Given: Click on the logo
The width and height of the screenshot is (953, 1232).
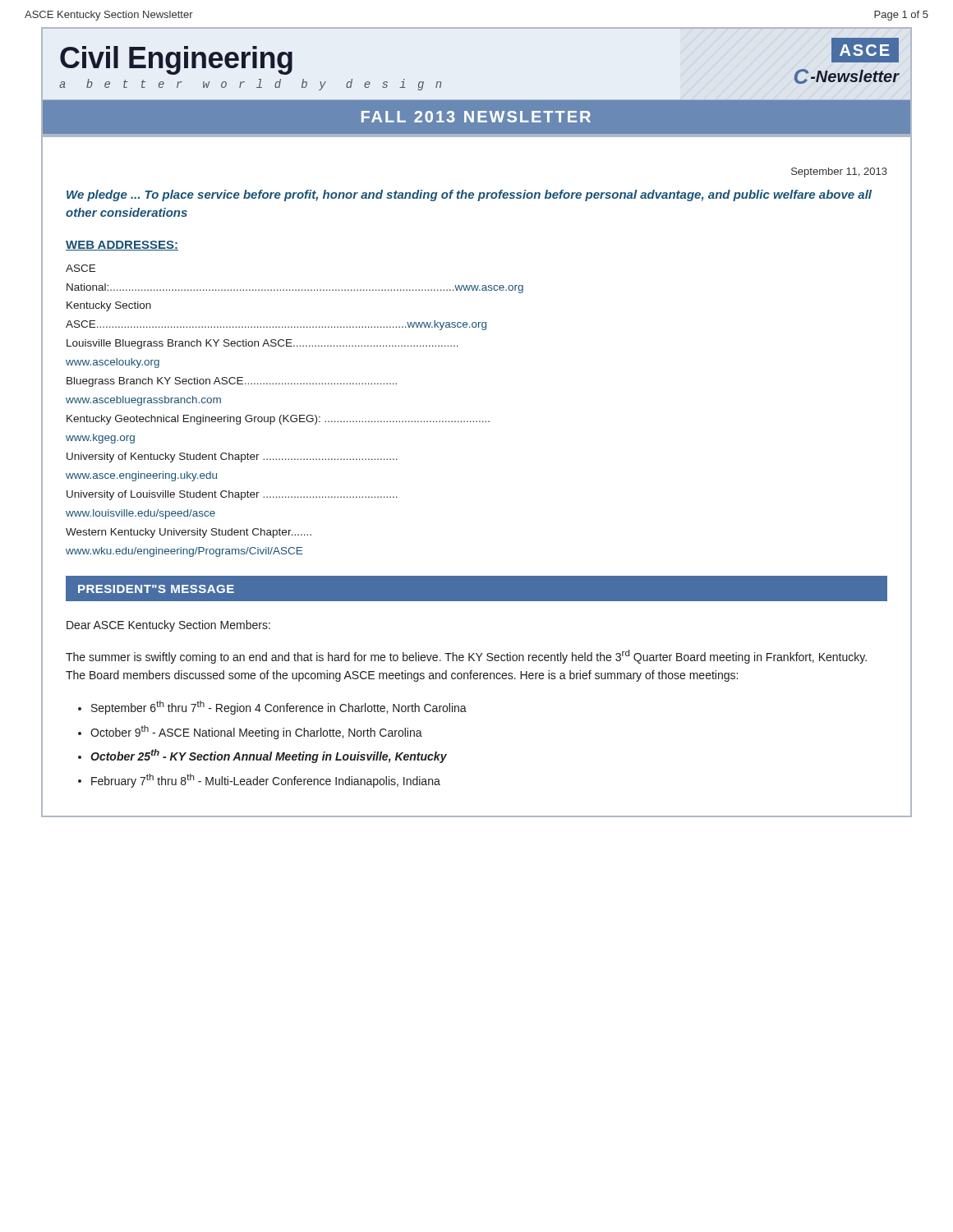Looking at the screenshot, I should click(x=476, y=81).
